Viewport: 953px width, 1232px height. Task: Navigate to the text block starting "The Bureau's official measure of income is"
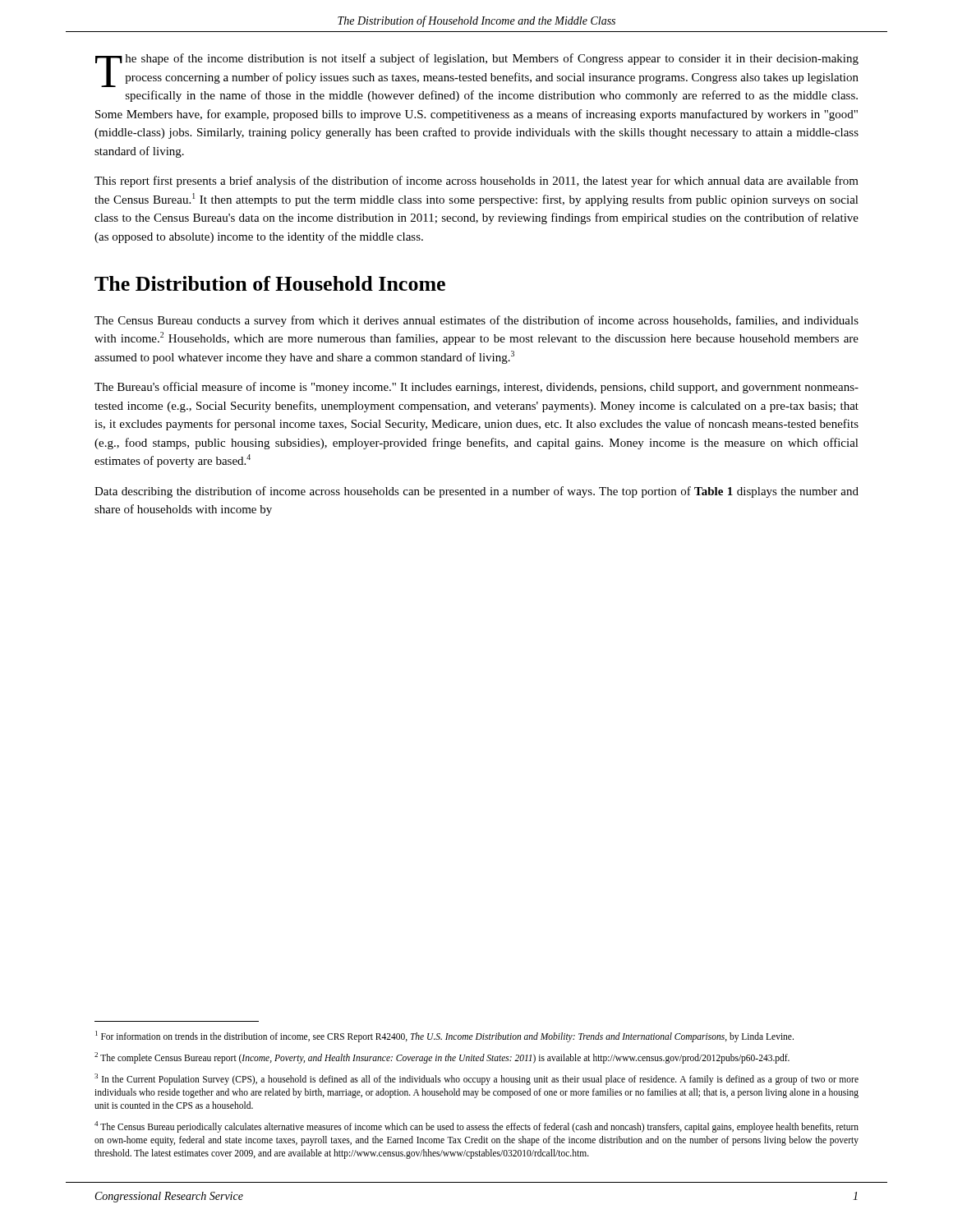click(x=476, y=424)
